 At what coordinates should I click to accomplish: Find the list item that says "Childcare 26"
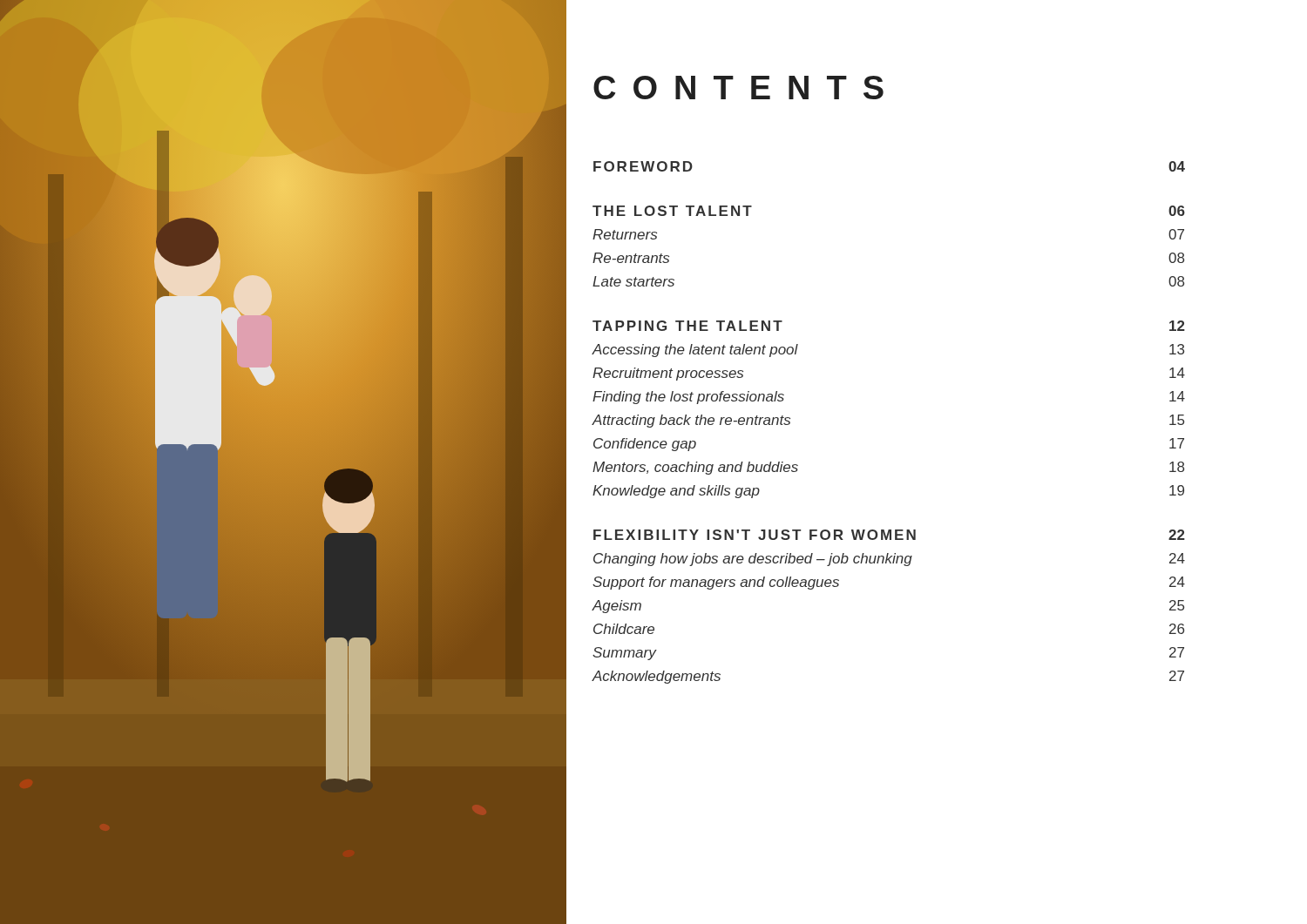pos(627,629)
